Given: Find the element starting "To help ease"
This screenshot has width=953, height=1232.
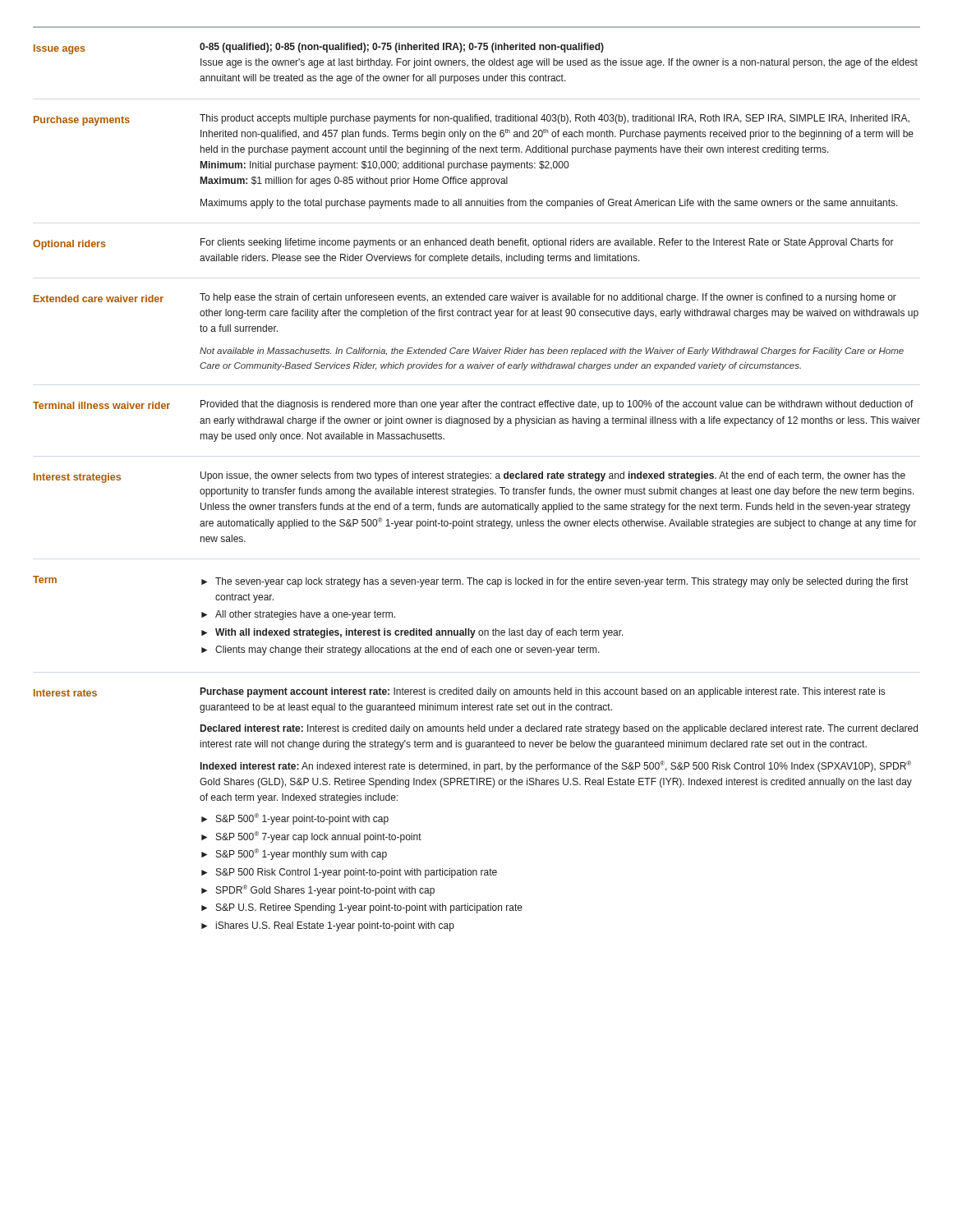Looking at the screenshot, I should click(548, 298).
